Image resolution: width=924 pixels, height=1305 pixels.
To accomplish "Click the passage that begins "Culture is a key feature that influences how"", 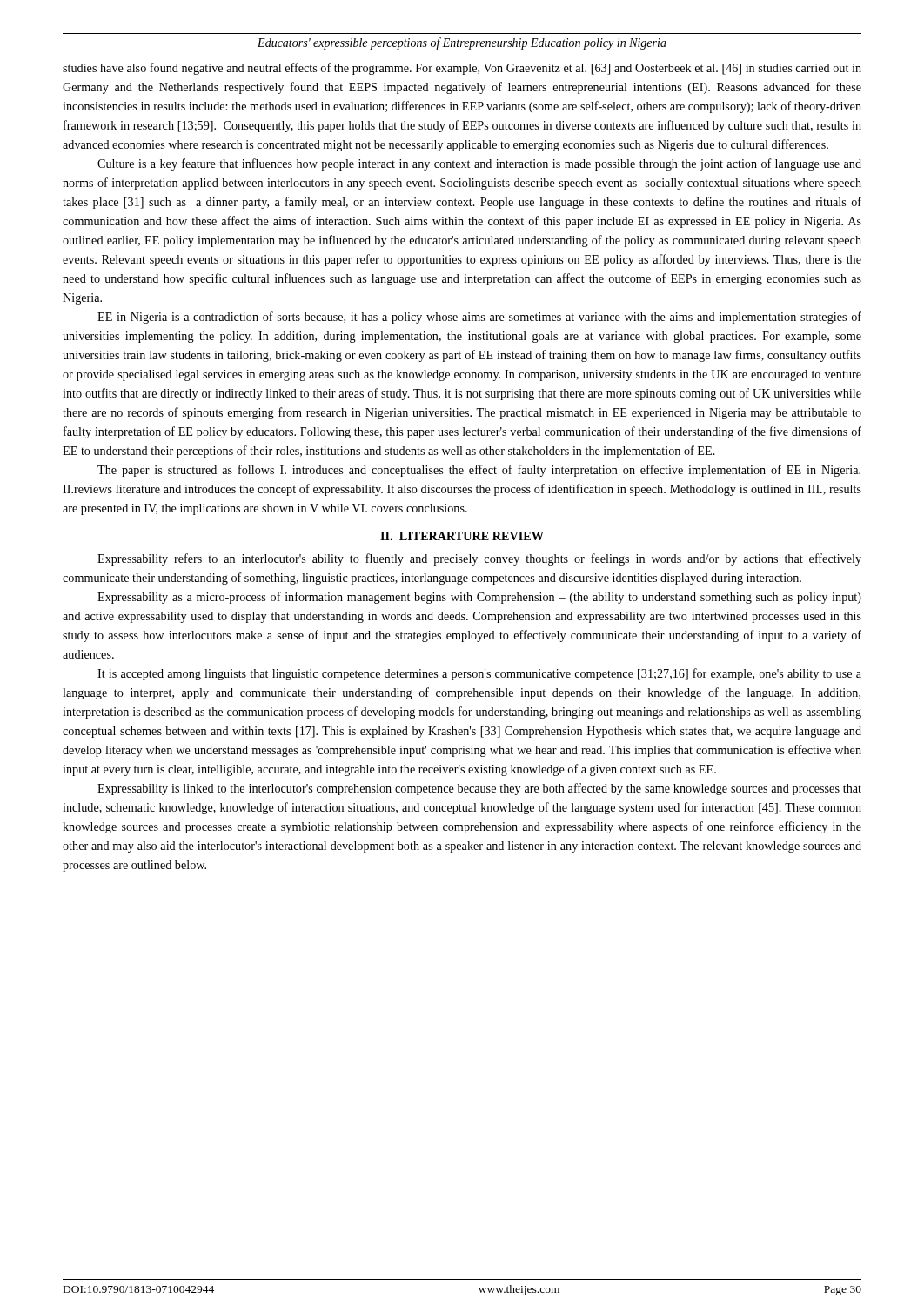I will [462, 231].
